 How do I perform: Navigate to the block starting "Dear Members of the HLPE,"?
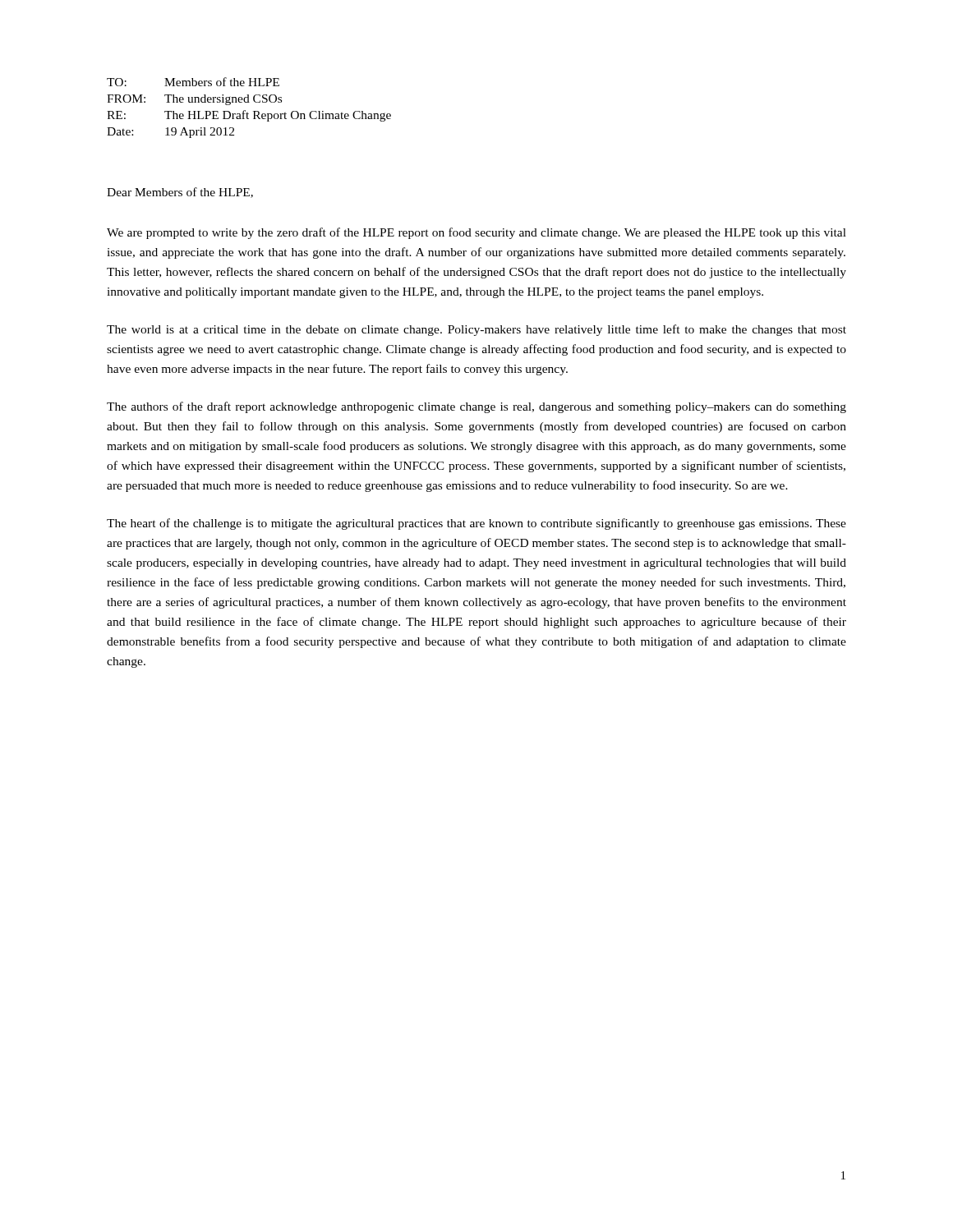180,192
